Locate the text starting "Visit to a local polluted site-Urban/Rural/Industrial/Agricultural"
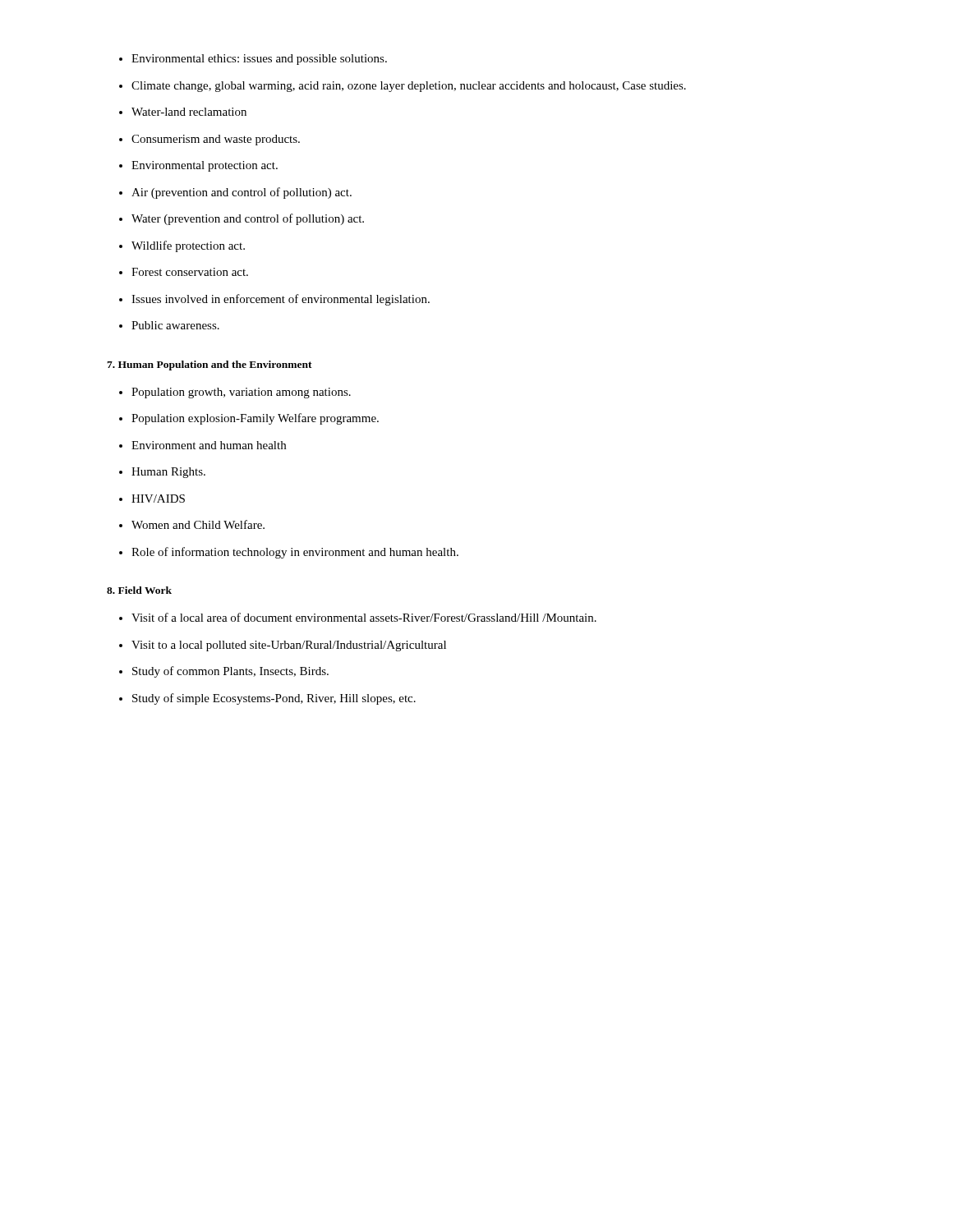Screen dimensions: 1232x953 289,646
